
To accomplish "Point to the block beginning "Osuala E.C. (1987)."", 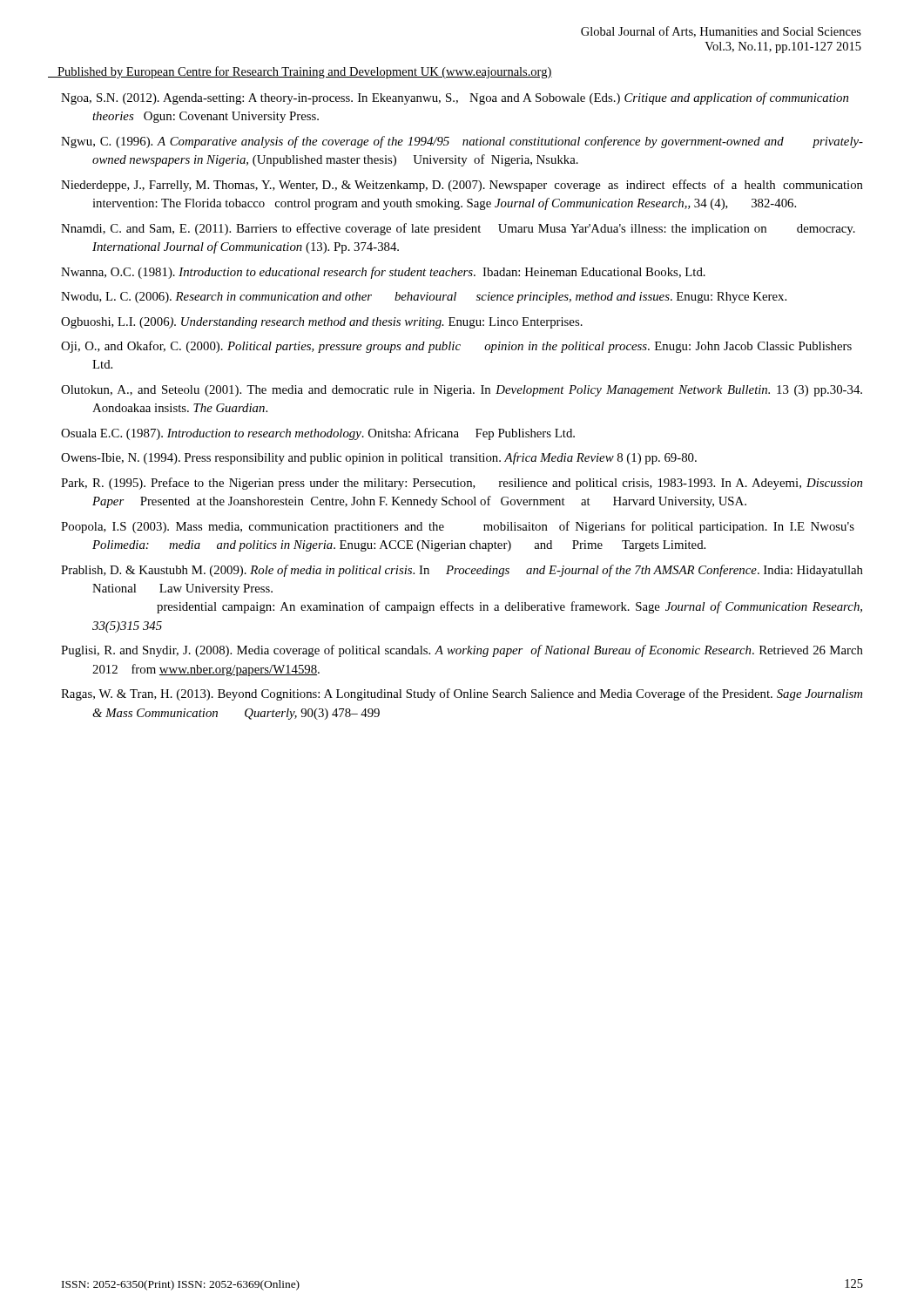I will tap(318, 433).
